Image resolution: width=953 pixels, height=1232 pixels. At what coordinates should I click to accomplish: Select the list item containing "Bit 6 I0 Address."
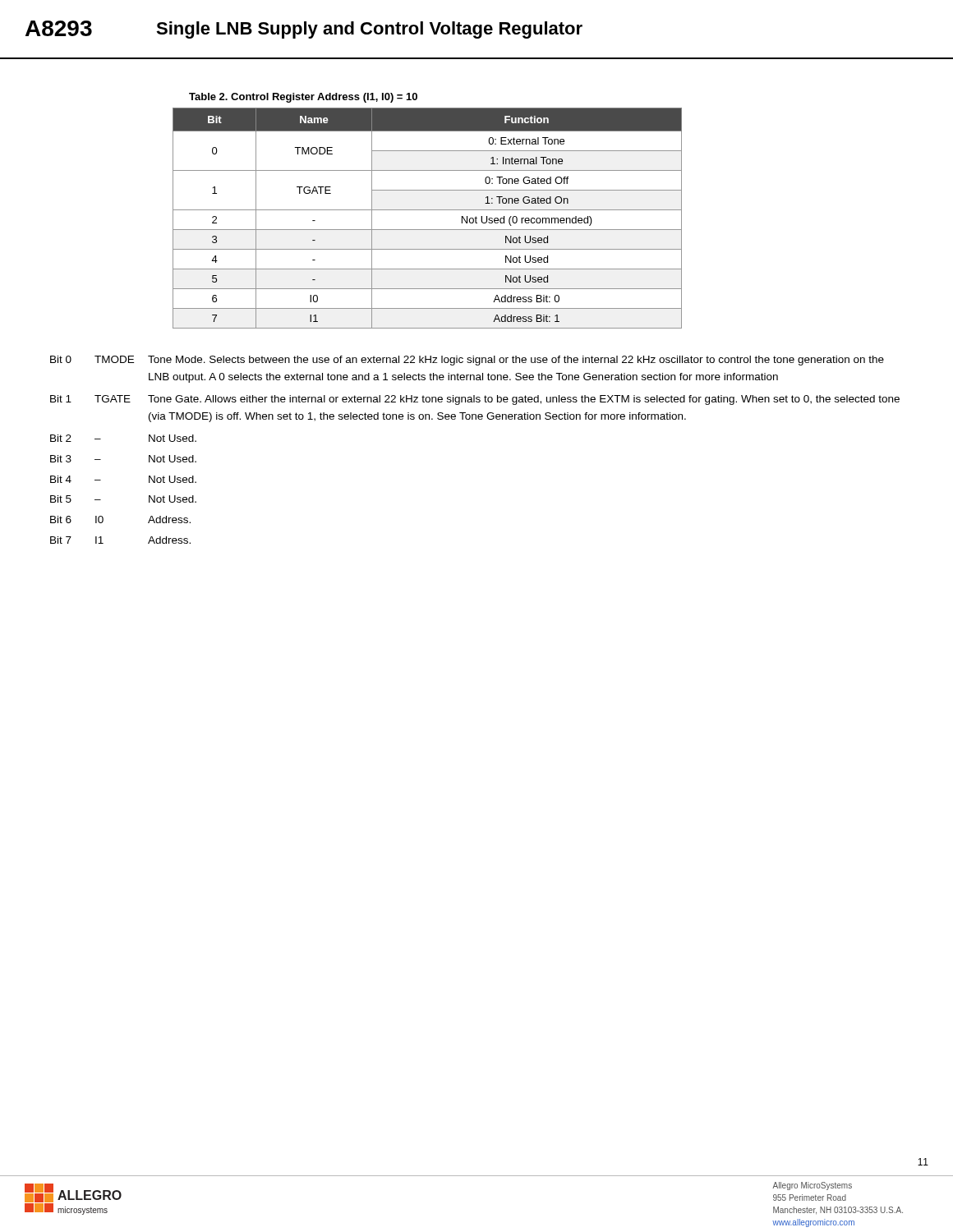[x=60, y=519]
